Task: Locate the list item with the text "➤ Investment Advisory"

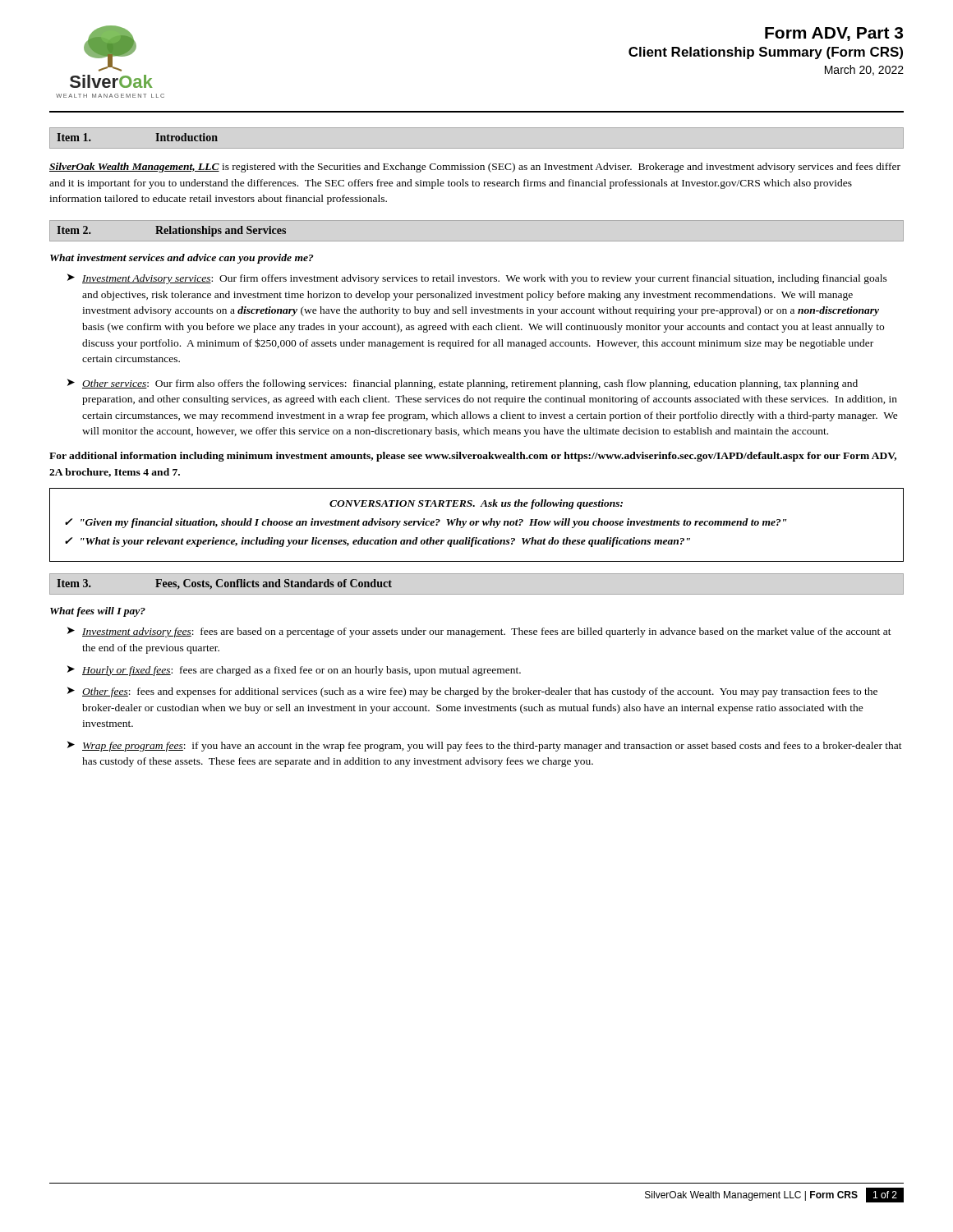Action: [x=476, y=319]
